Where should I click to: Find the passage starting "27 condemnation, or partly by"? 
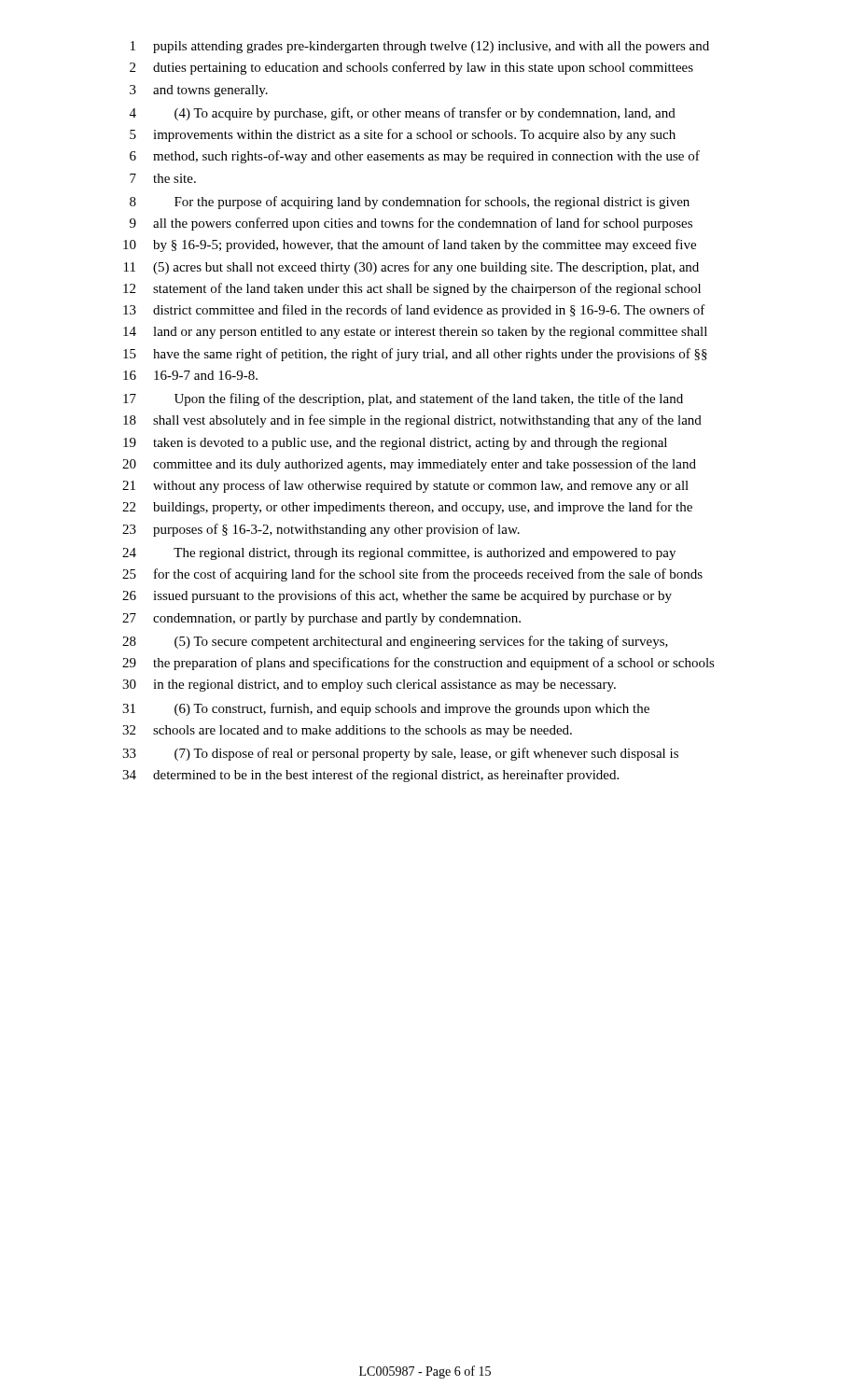(x=442, y=618)
